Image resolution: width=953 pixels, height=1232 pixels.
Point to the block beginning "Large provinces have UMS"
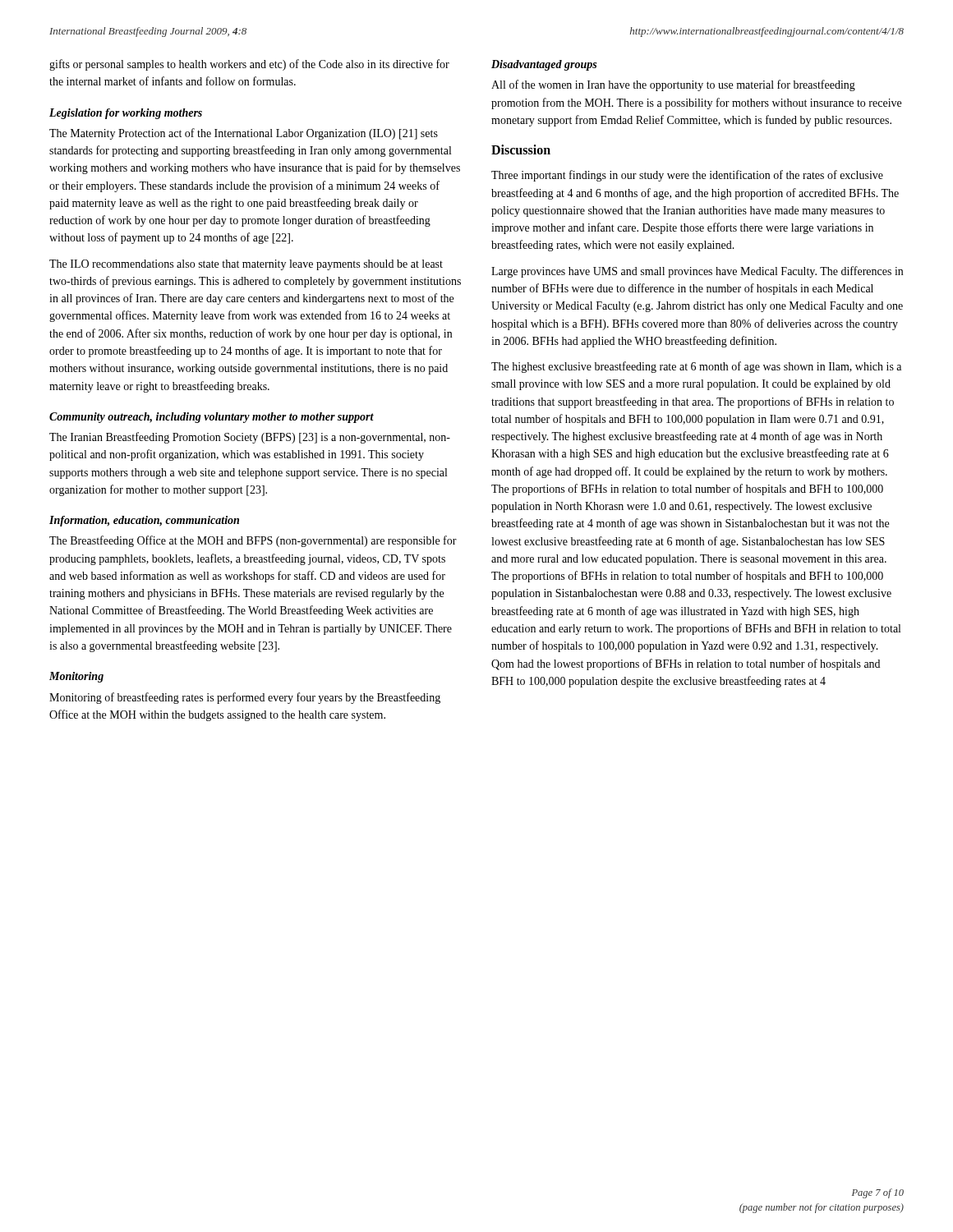(x=698, y=306)
